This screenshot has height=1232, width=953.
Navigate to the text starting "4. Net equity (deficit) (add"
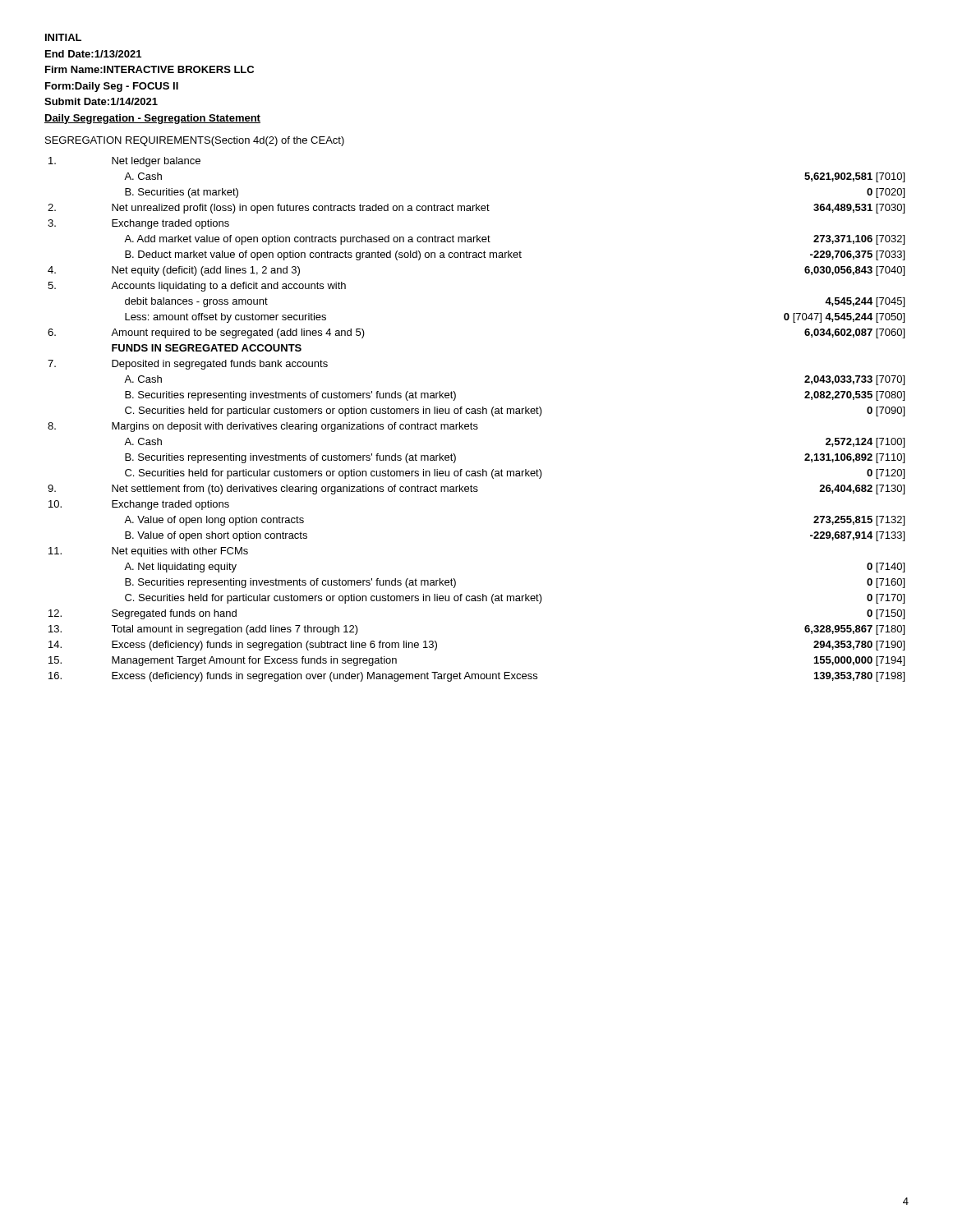pyautogui.click(x=51, y=271)
